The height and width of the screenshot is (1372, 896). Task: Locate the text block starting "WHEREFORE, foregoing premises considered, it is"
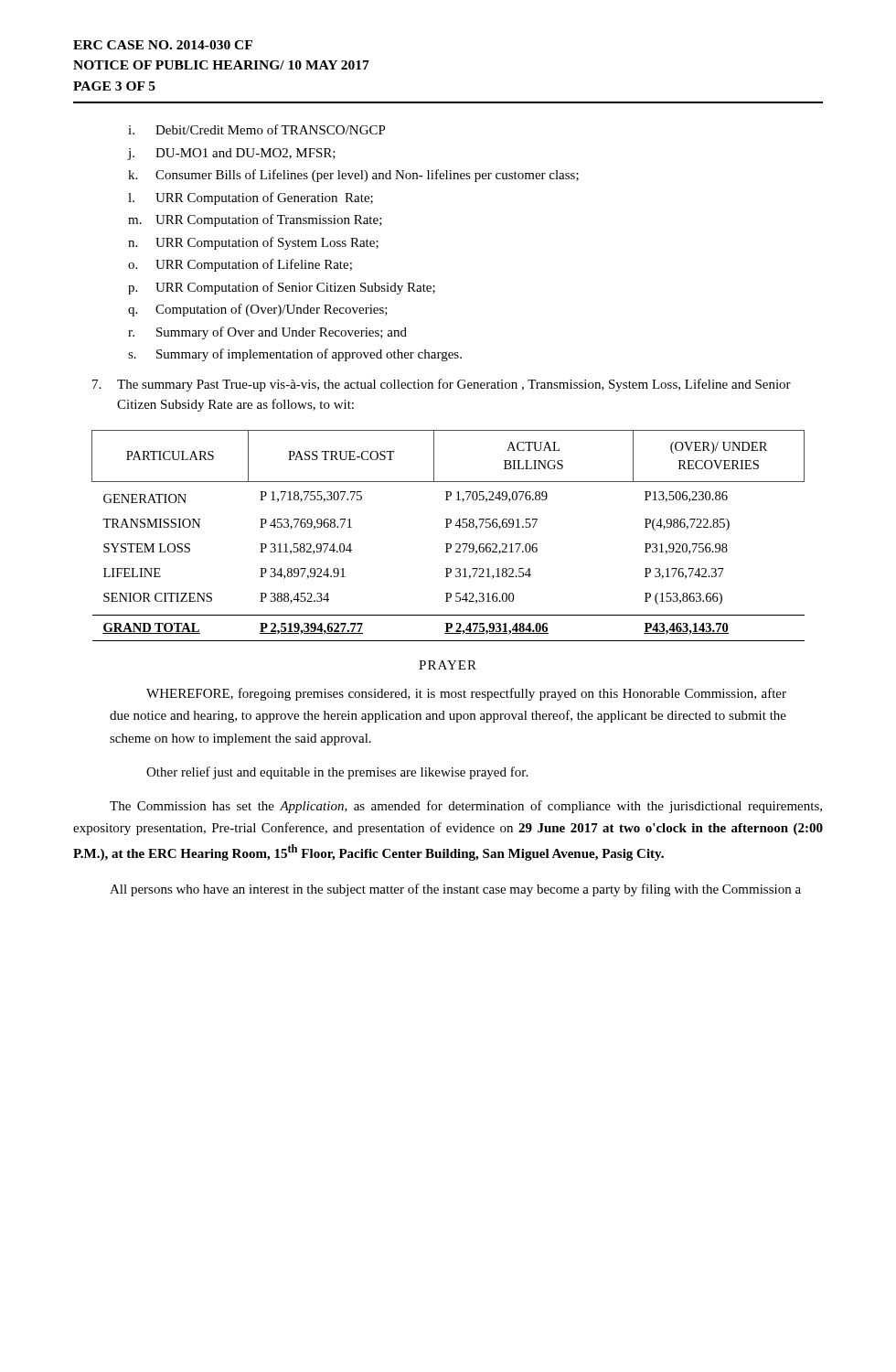pyautogui.click(x=448, y=715)
